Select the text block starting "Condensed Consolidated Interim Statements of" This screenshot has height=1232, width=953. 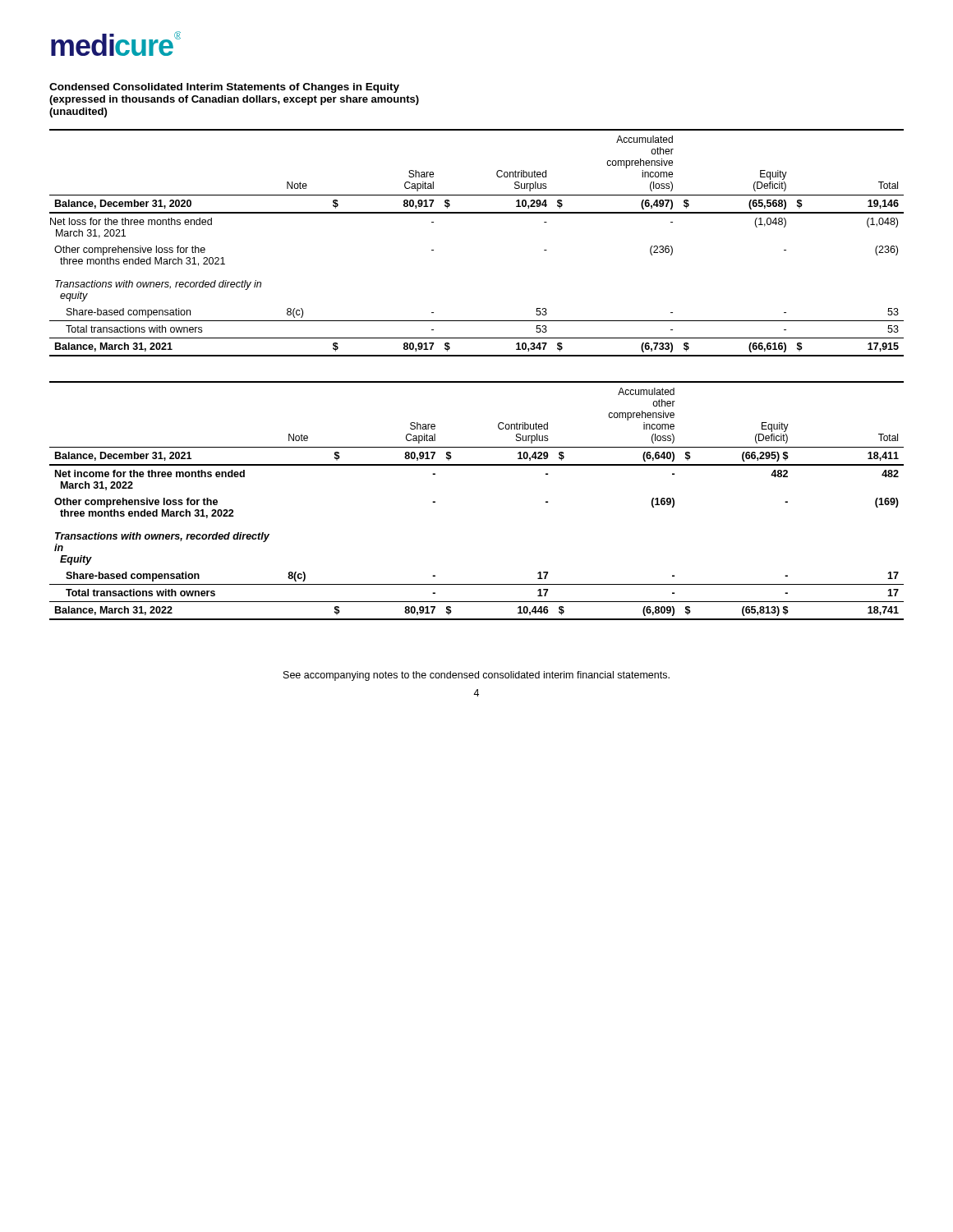224,88
